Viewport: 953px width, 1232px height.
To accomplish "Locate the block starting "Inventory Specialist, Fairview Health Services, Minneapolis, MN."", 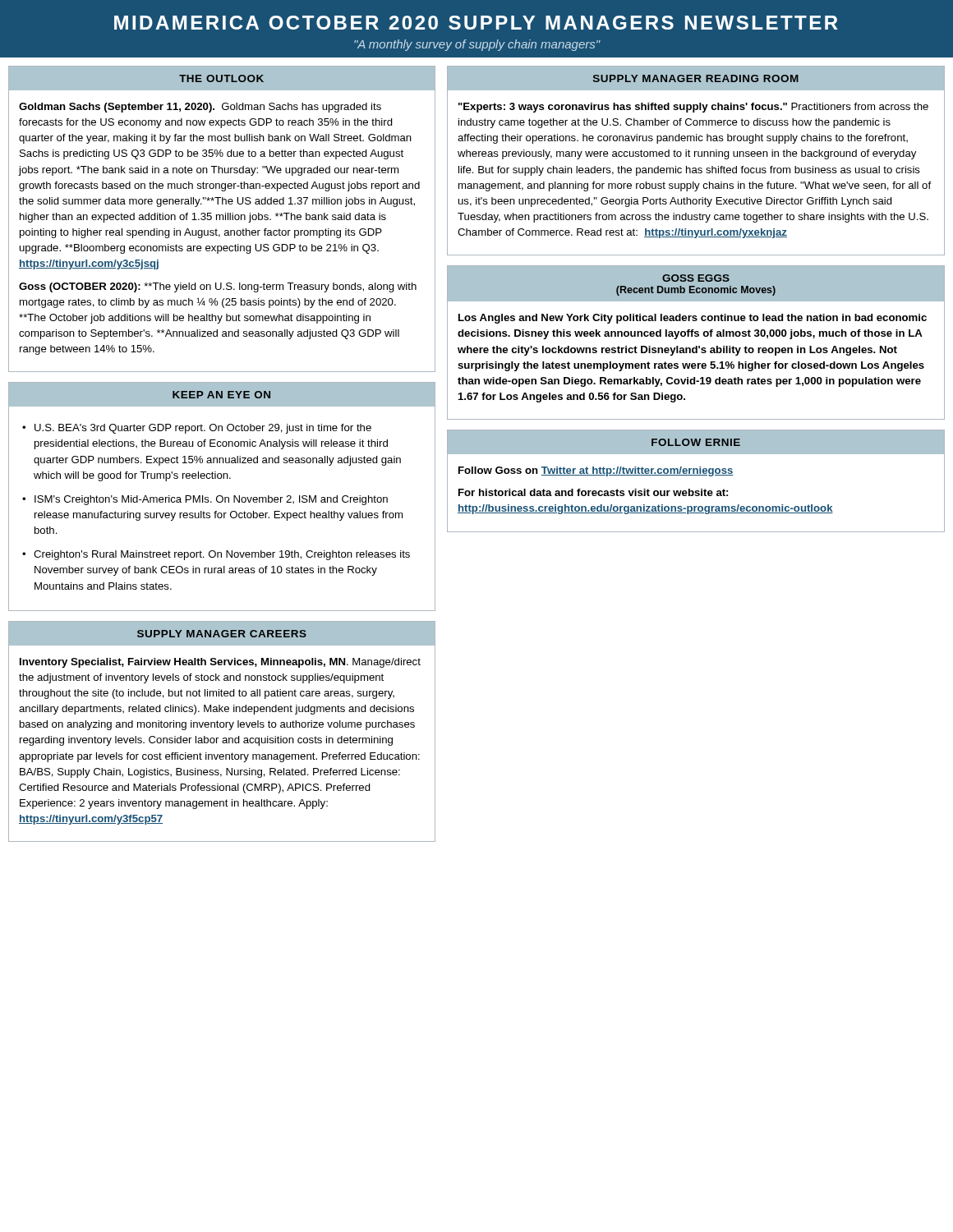I will tap(222, 740).
